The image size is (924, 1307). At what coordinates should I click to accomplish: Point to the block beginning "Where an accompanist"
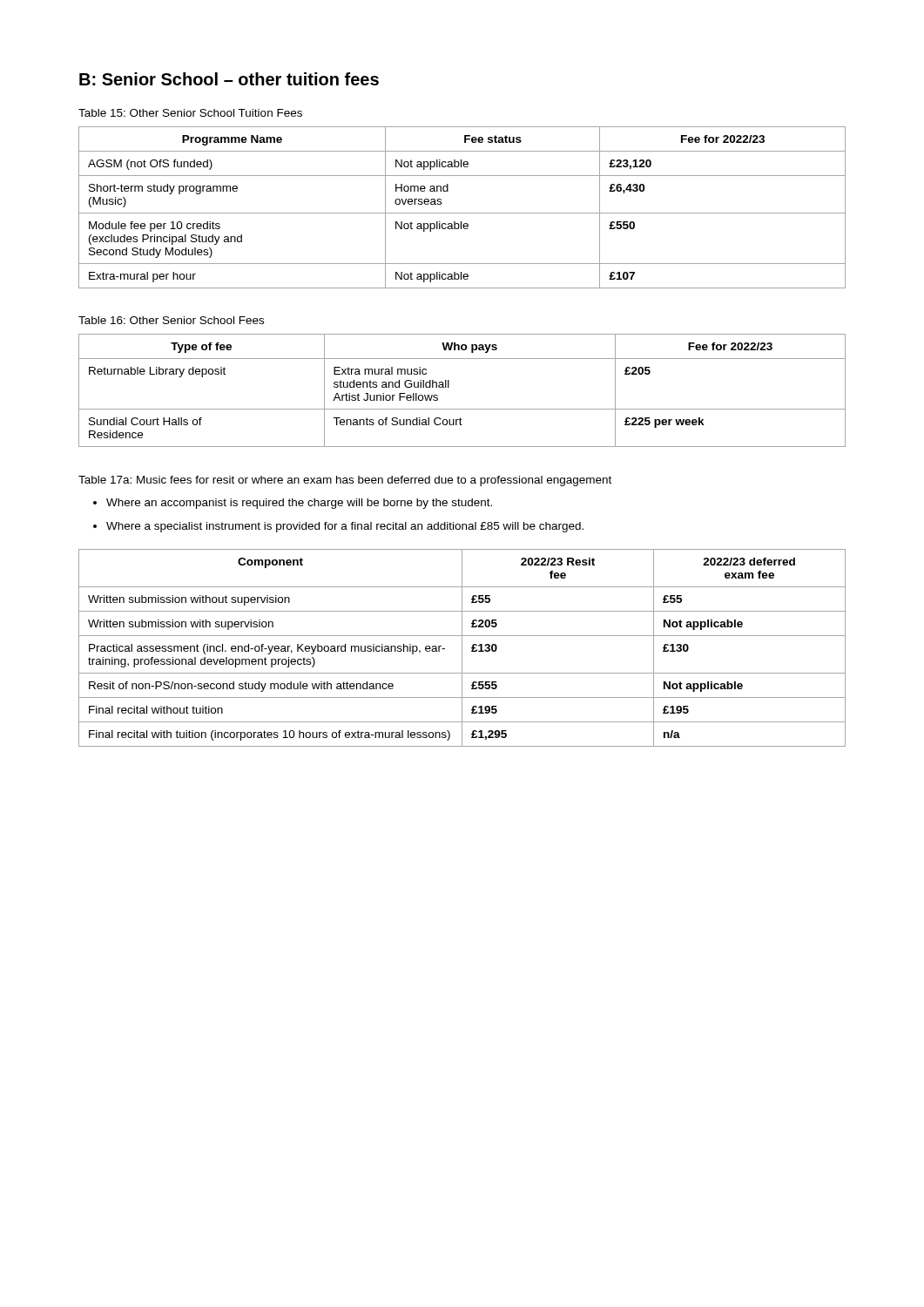300,503
